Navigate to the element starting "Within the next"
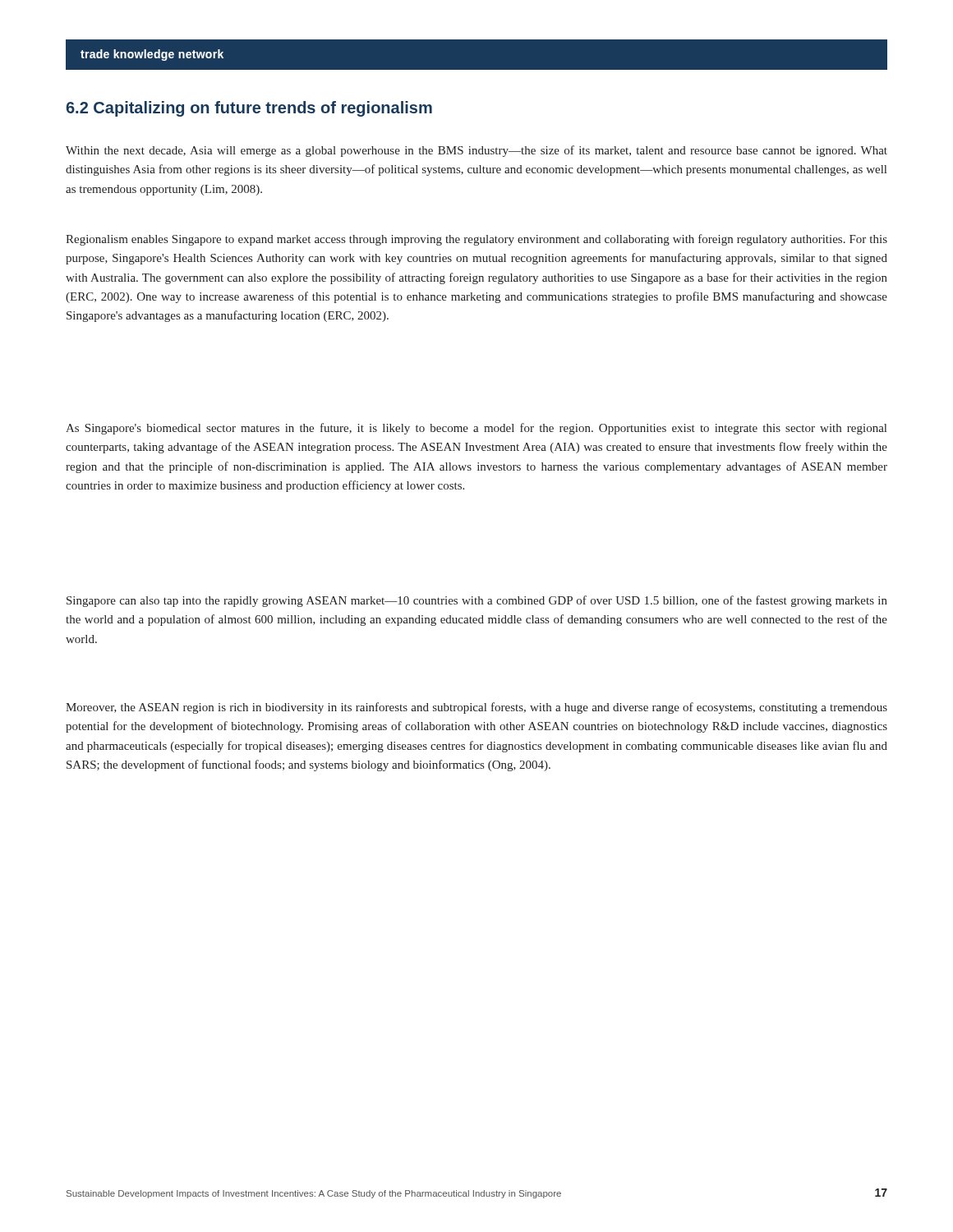Image resolution: width=953 pixels, height=1232 pixels. click(x=476, y=169)
